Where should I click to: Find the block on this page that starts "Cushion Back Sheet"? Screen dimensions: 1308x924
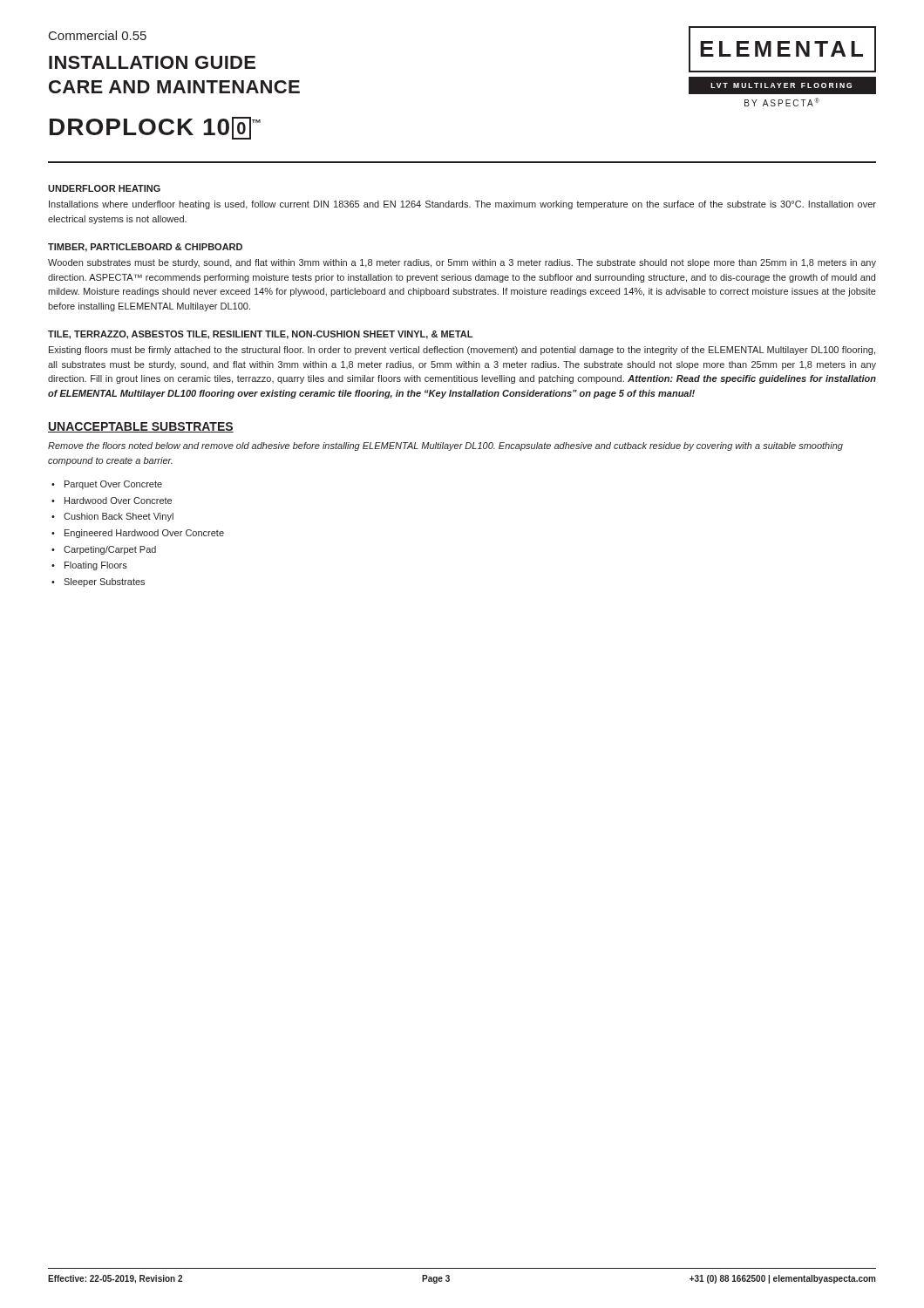pyautogui.click(x=119, y=517)
